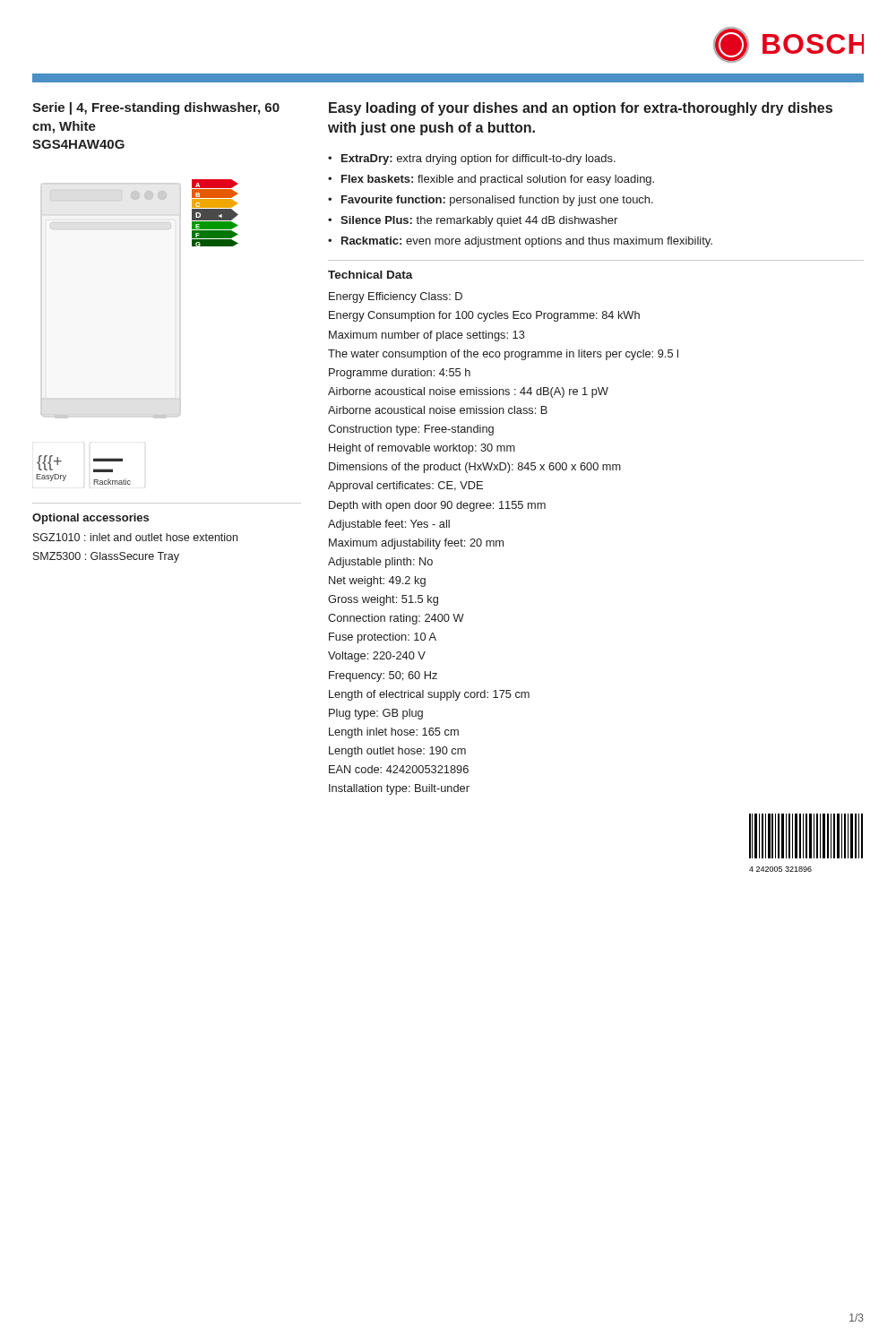The image size is (896, 1344).
Task: Find the list item with the text "ExtraDry: extra drying"
Action: coord(478,158)
